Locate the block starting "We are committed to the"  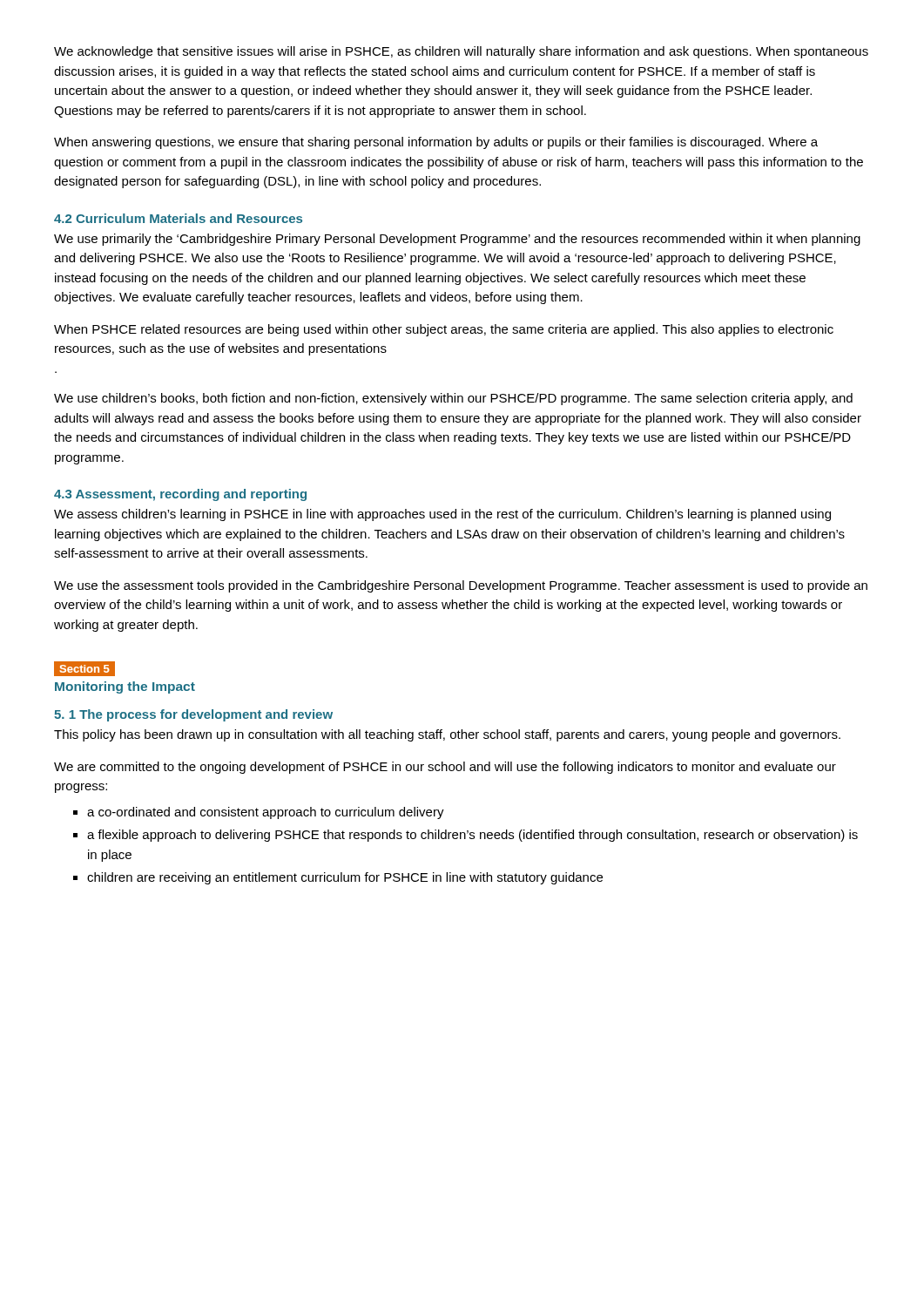tap(445, 776)
